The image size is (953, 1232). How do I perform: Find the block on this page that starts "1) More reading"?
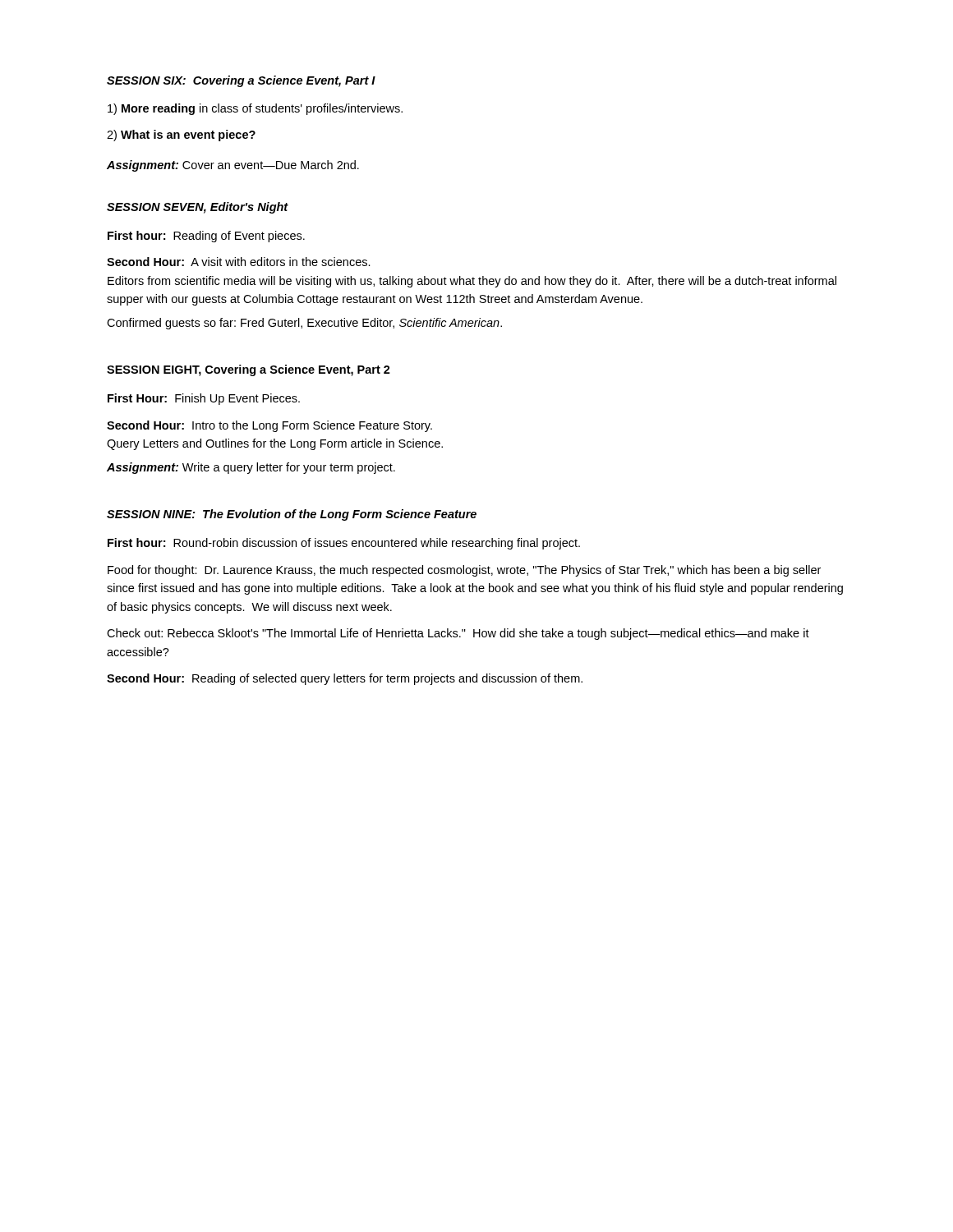click(255, 108)
